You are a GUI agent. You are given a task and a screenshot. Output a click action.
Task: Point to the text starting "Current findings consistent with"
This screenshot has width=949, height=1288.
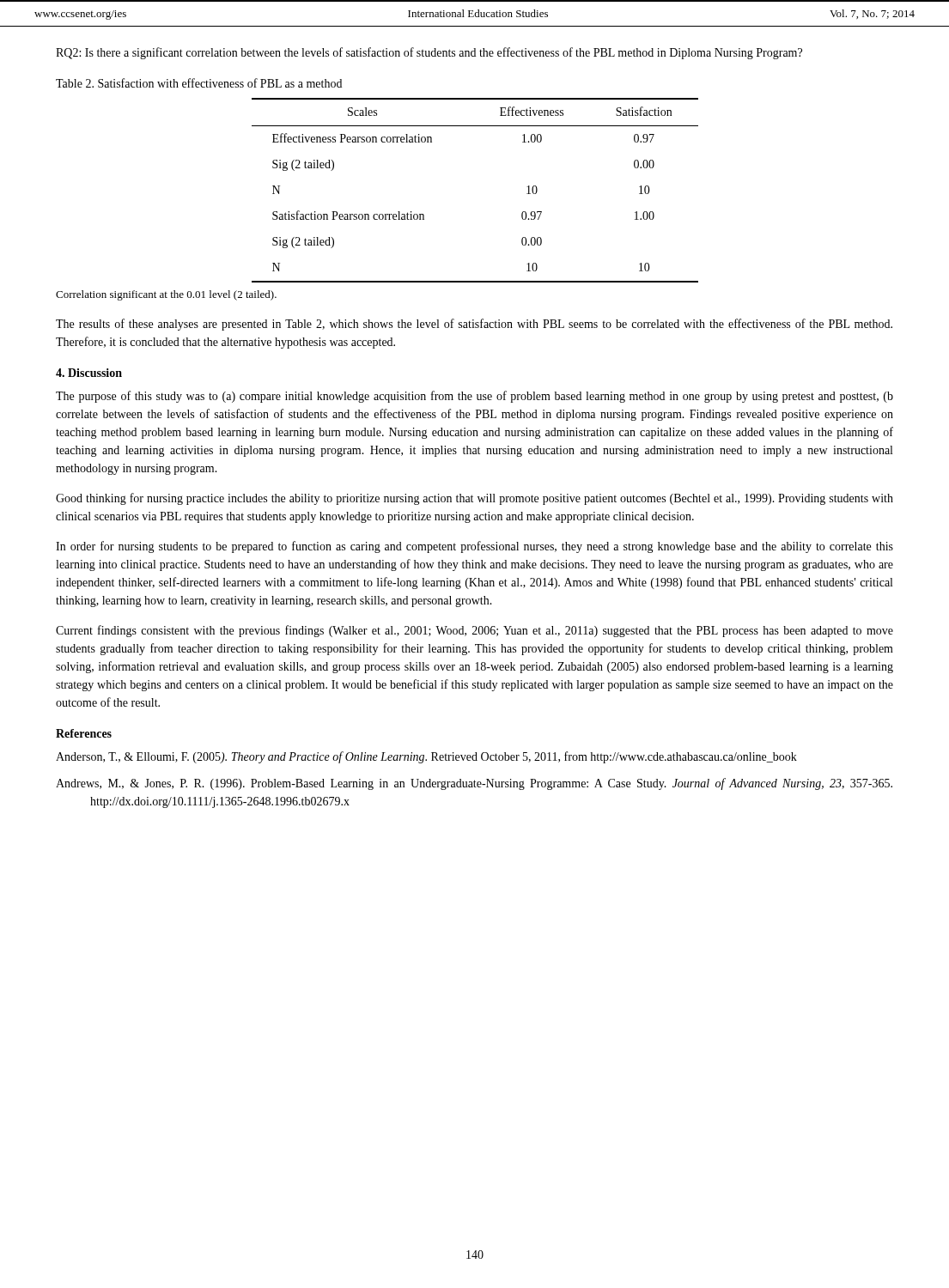point(474,667)
